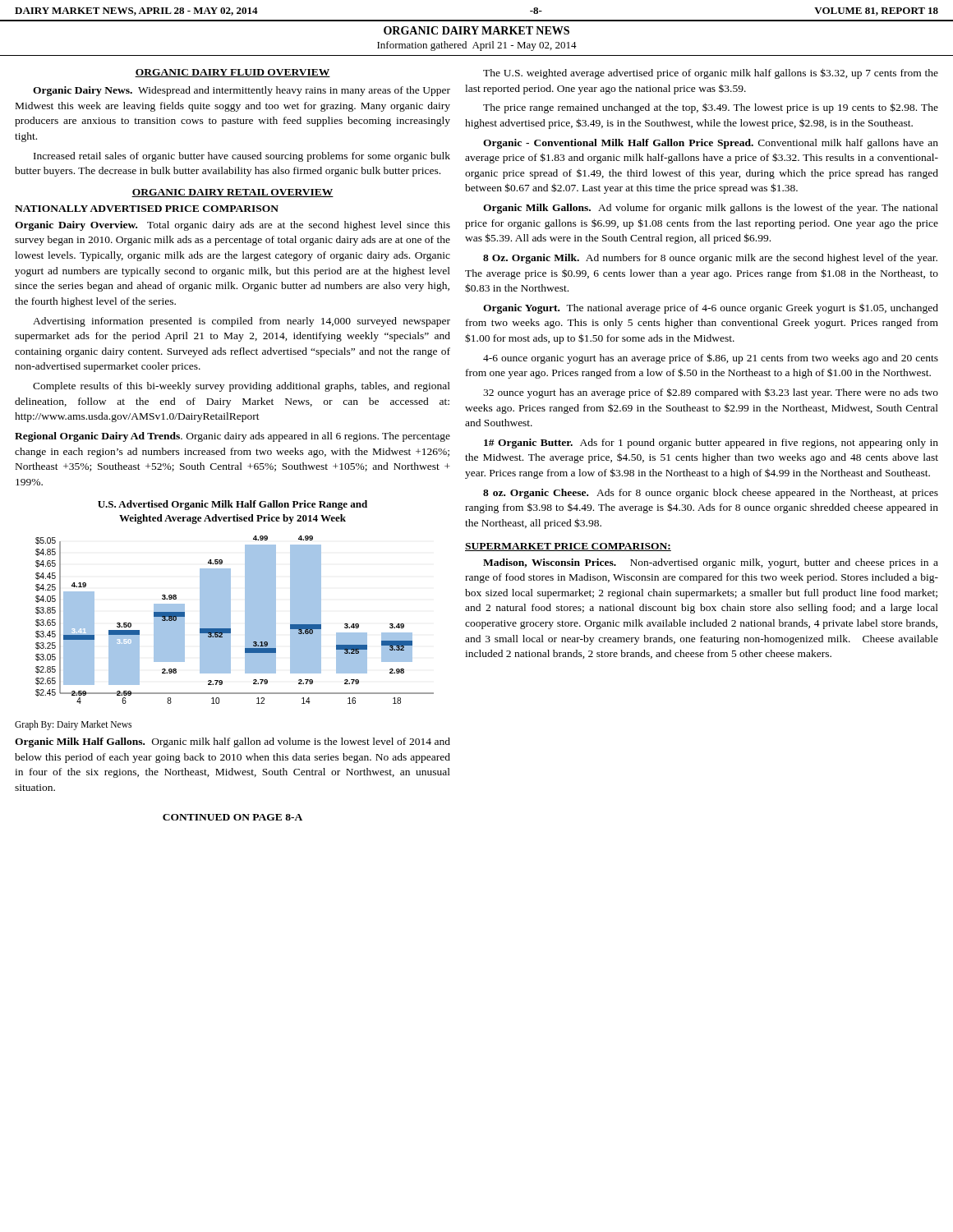Point to the block starting "CONTINUED ON PAGE"

tap(232, 817)
